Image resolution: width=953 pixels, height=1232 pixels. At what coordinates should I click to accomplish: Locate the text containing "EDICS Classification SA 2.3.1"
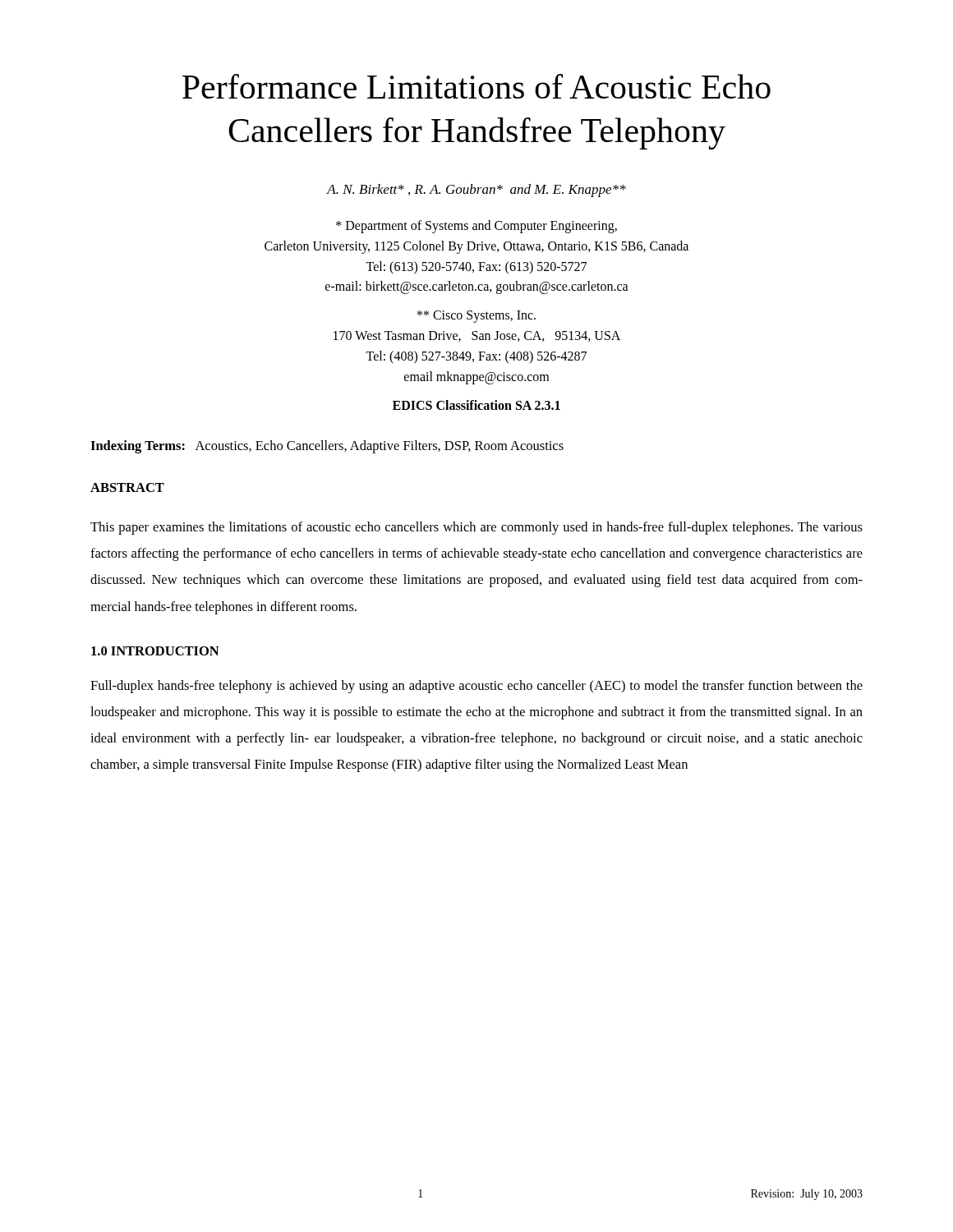(x=476, y=406)
